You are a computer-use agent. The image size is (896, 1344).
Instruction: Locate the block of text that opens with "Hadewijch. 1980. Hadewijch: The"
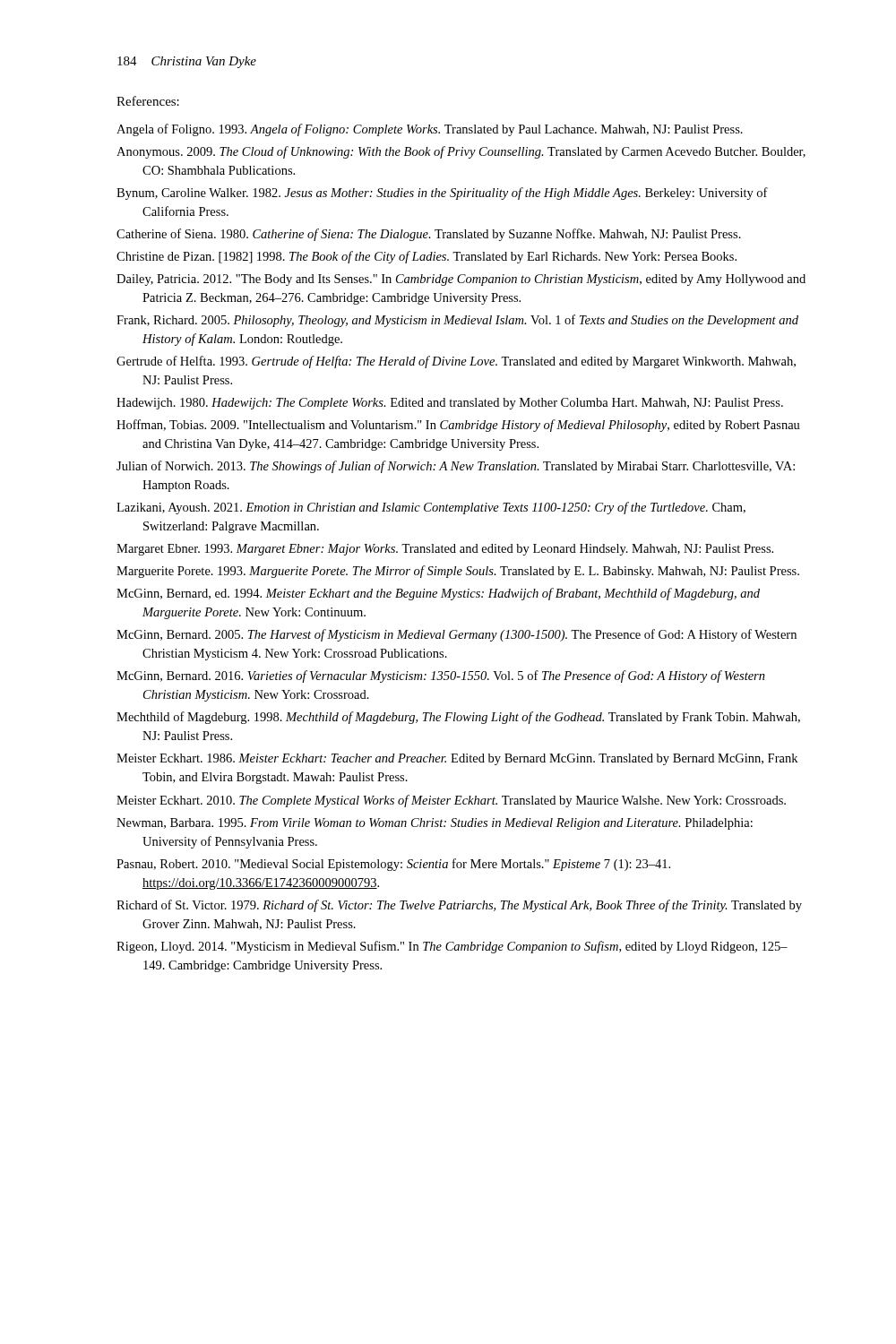click(x=450, y=402)
